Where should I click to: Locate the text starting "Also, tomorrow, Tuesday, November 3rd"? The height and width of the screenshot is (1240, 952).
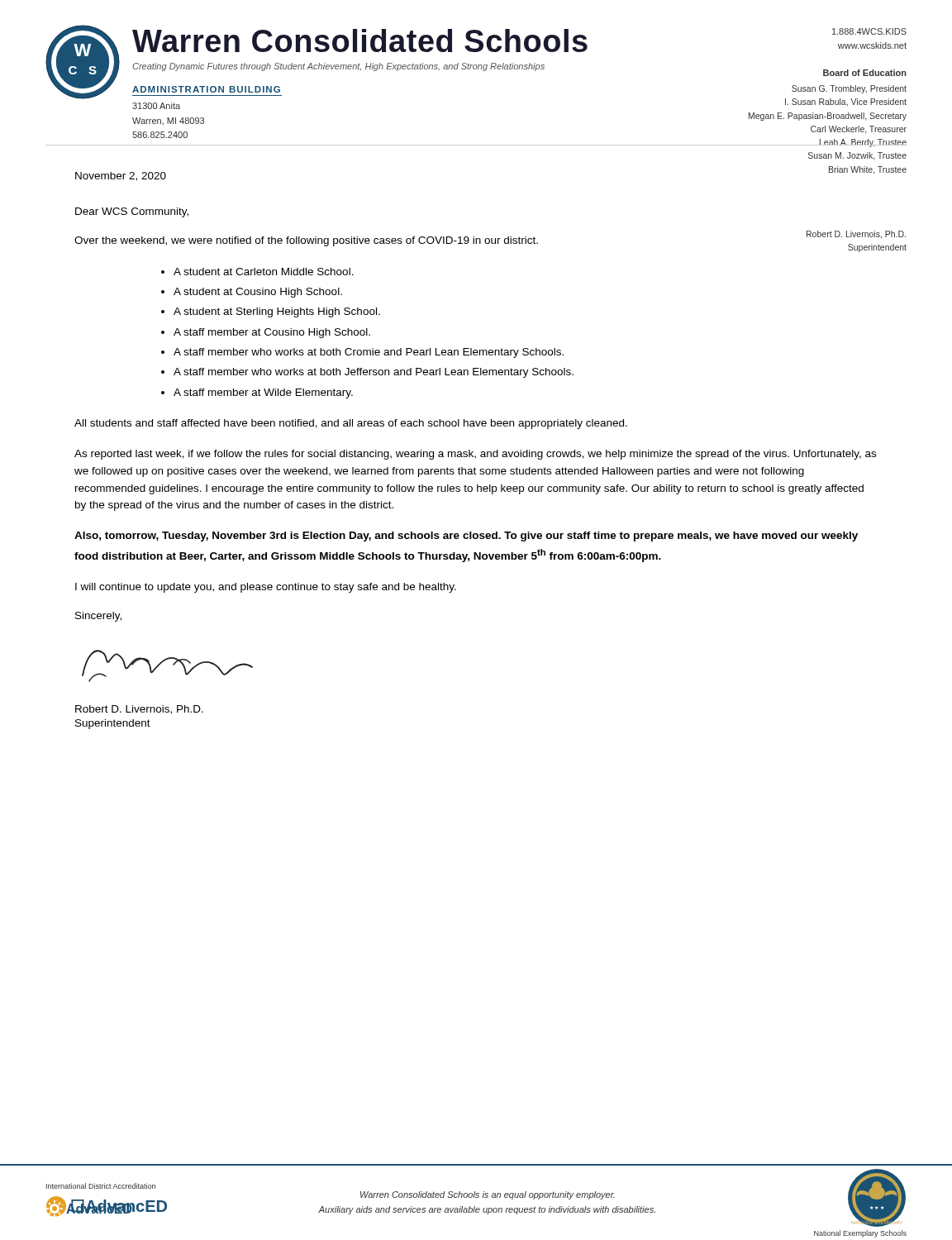466,546
